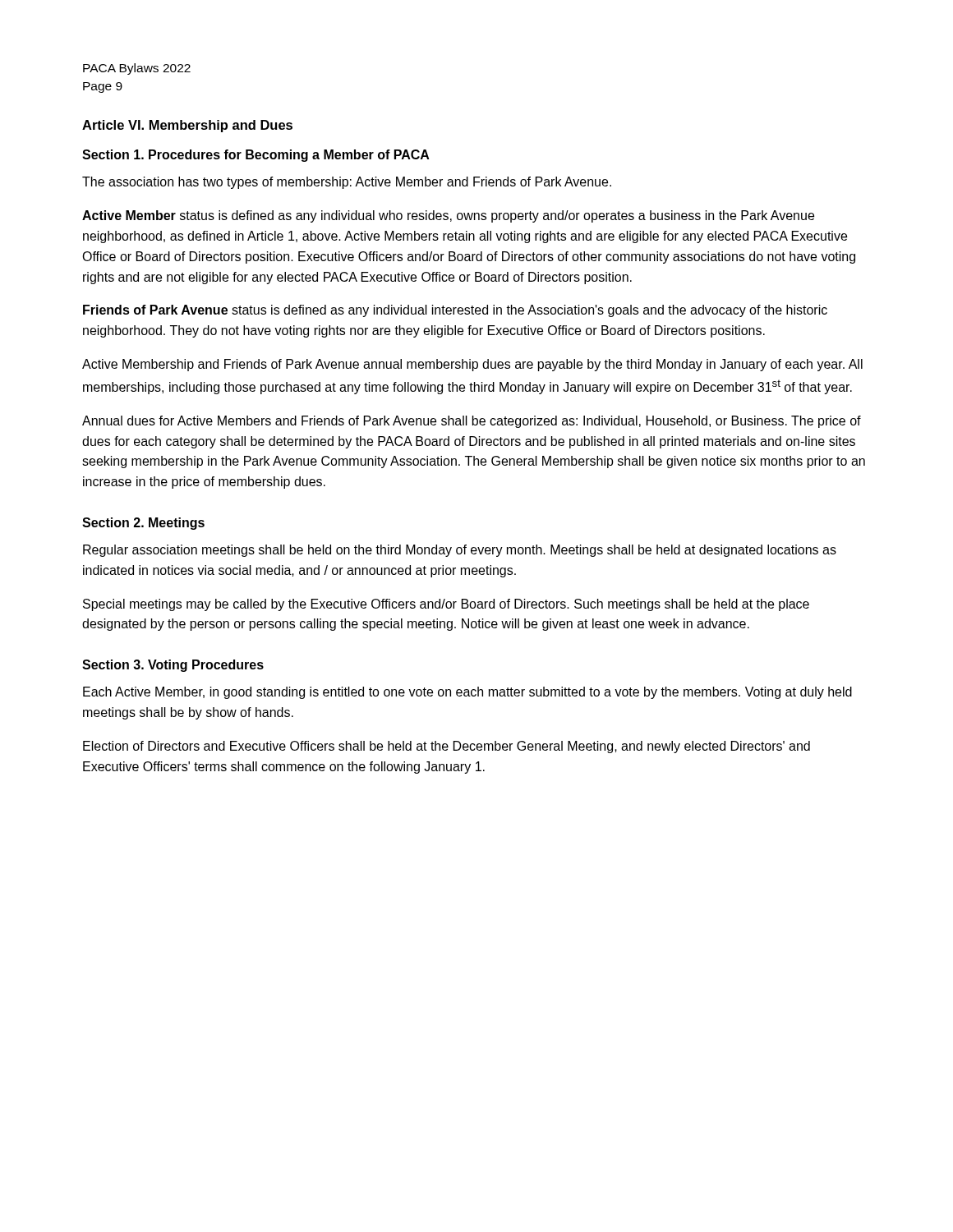Click on the element starting "The association has two types"
The height and width of the screenshot is (1232, 953).
(x=347, y=182)
